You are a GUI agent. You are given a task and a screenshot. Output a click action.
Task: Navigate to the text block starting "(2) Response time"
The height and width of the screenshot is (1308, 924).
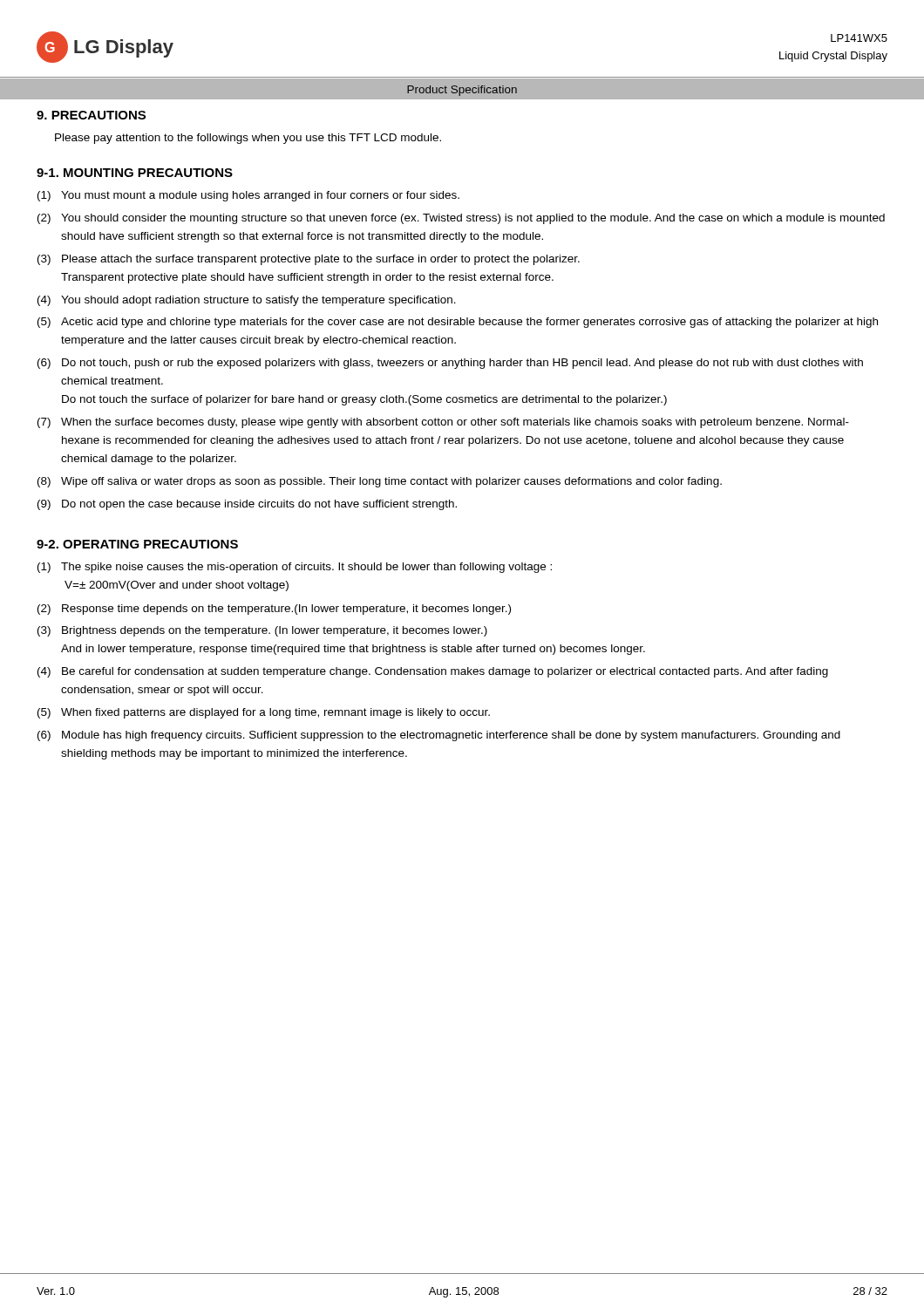click(x=462, y=609)
